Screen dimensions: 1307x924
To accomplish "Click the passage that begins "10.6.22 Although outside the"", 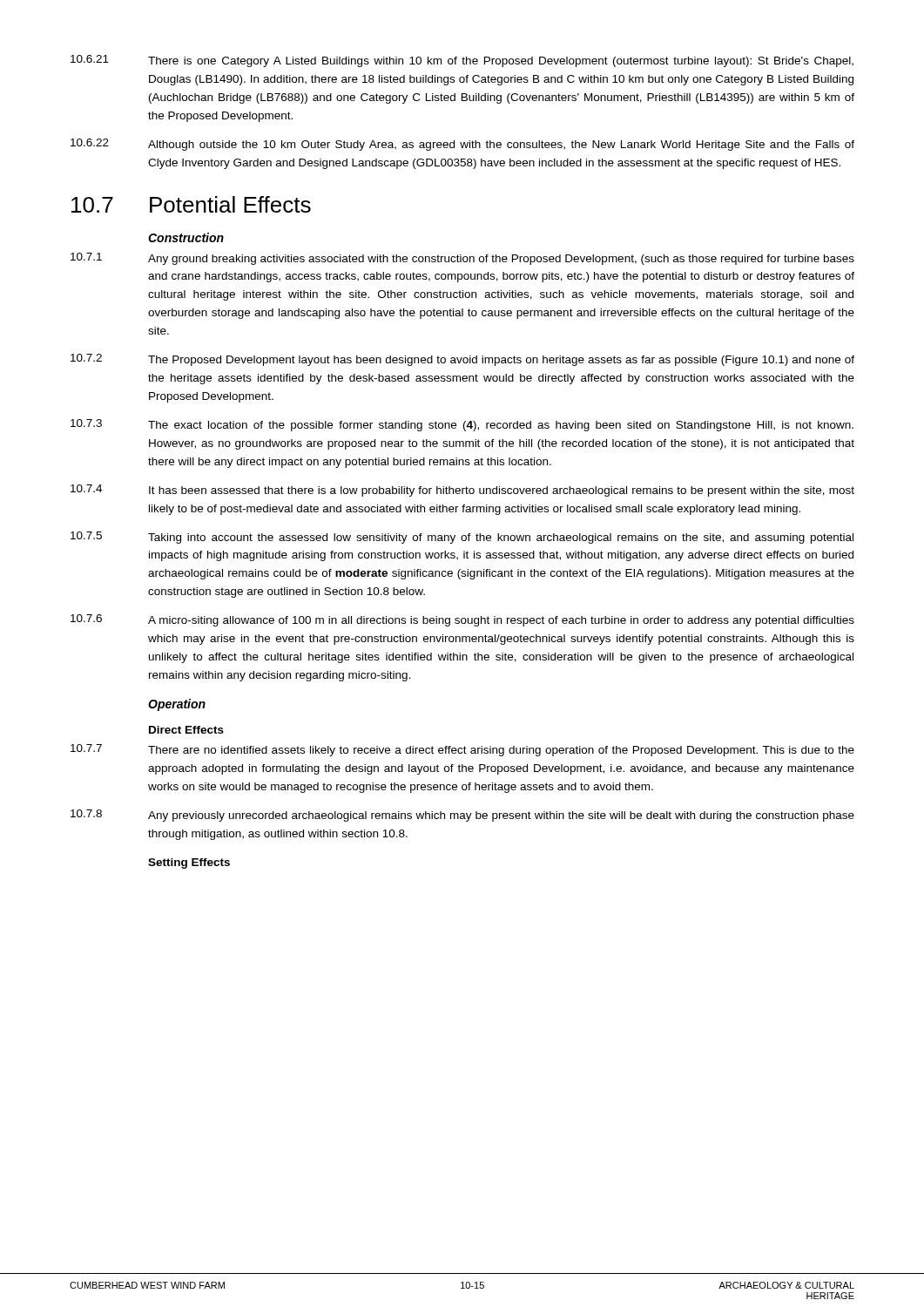I will pos(462,154).
